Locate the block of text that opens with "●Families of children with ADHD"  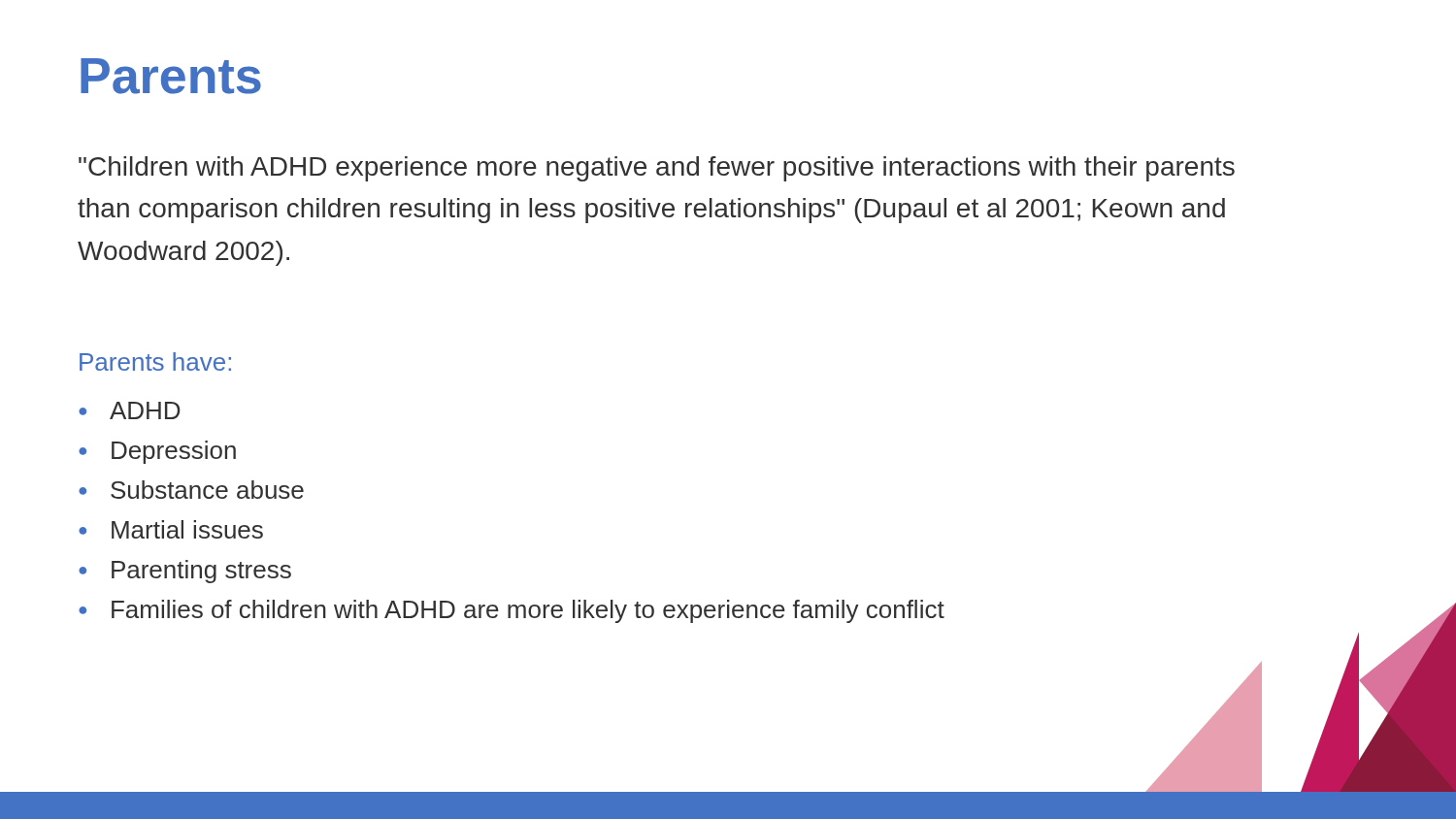pos(511,609)
